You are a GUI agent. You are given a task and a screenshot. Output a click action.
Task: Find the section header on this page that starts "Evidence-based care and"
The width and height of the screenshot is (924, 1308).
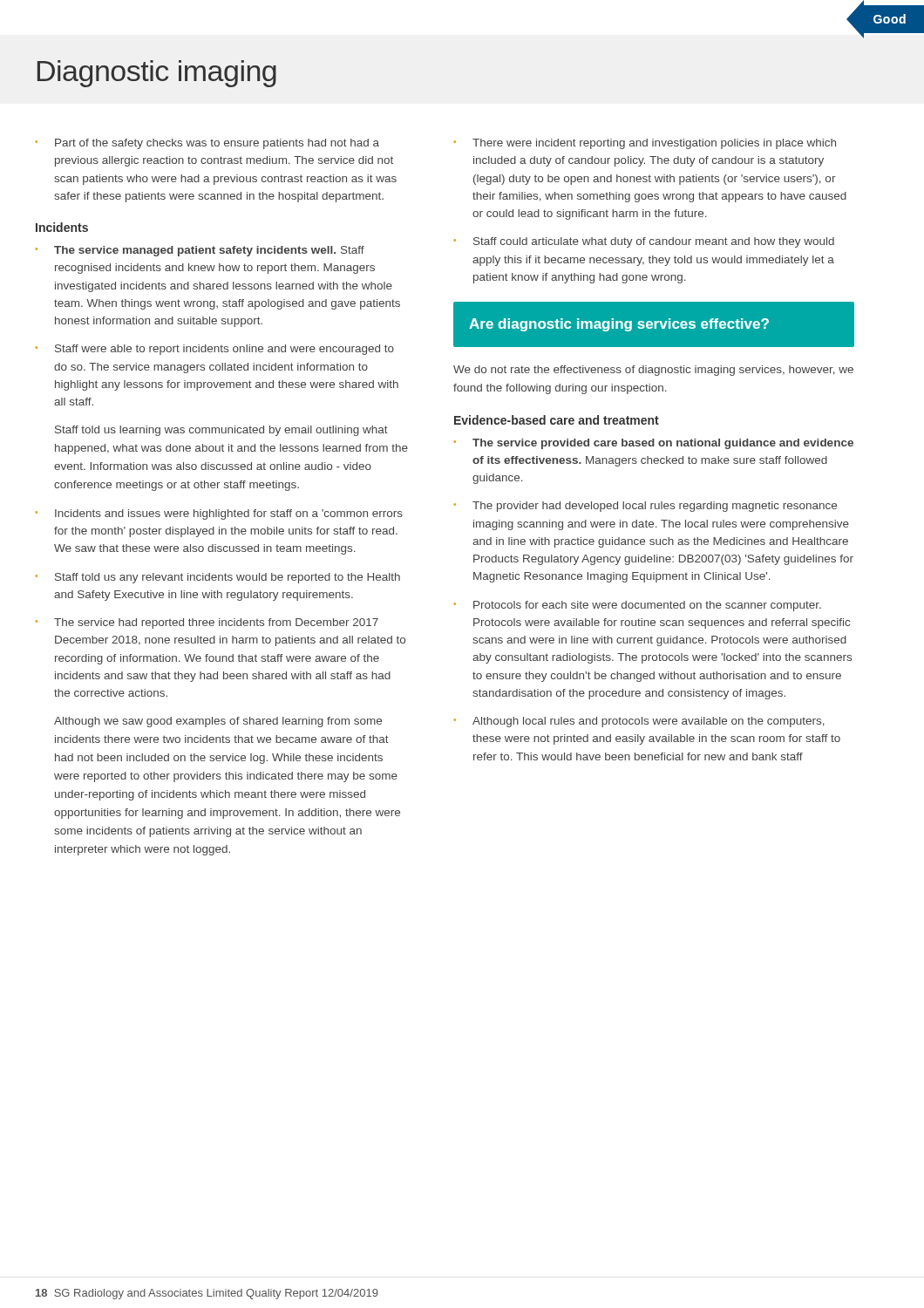point(556,420)
